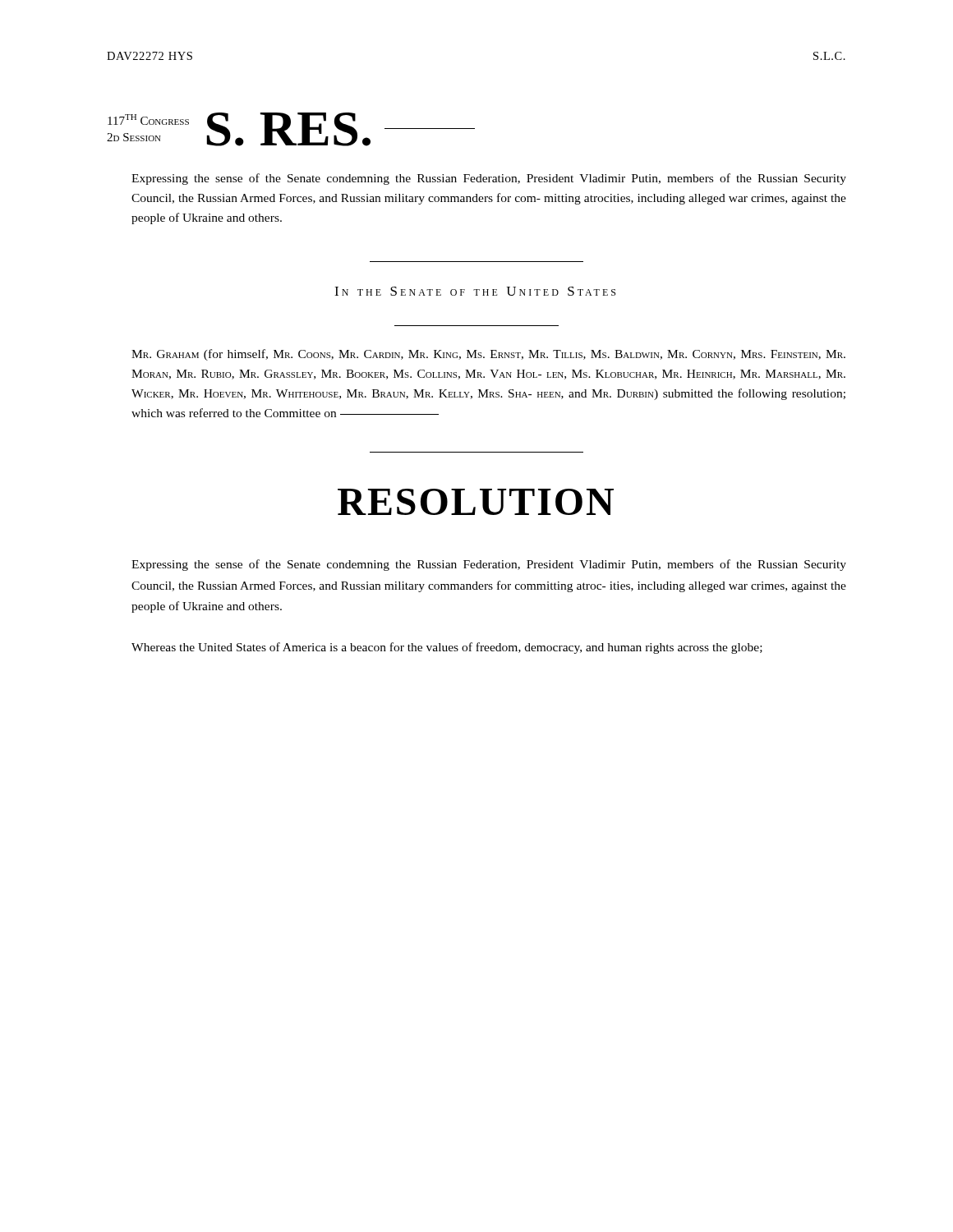The height and width of the screenshot is (1232, 953).
Task: Point to "117TH Congress 2d Session S. RES."
Action: 291,128
